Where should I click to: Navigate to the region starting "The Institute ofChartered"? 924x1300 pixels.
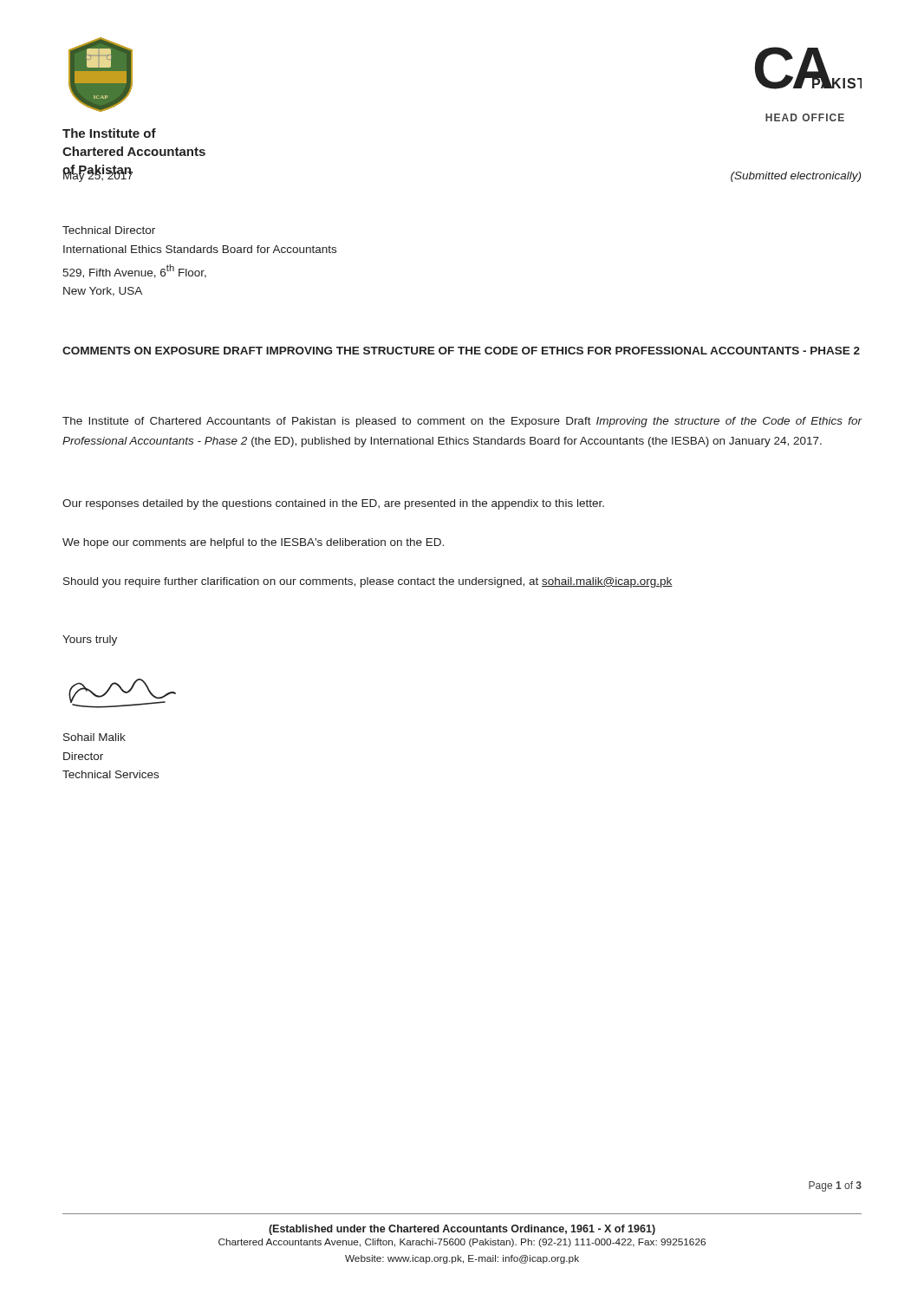134,151
